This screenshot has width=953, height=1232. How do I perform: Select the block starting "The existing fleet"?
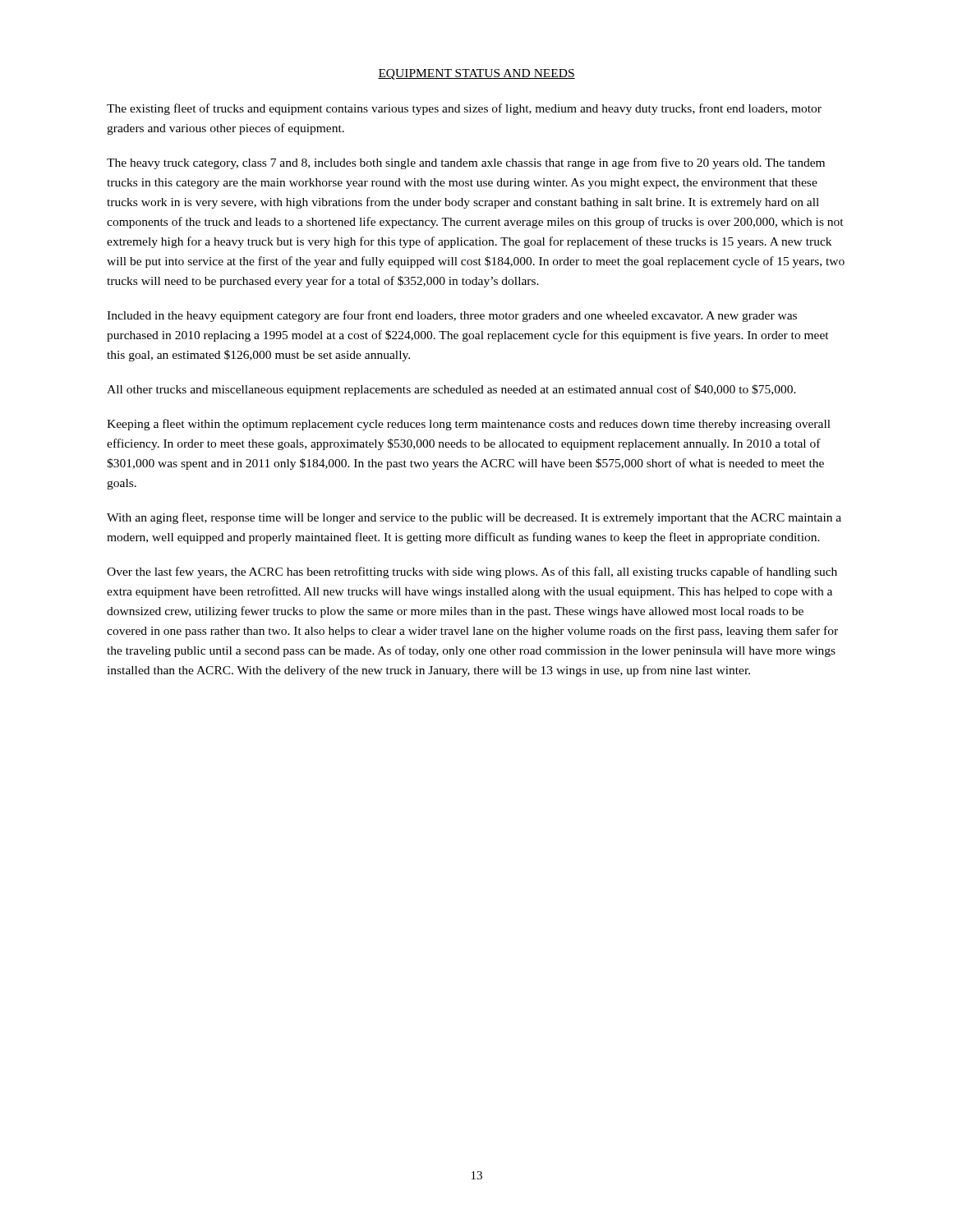tap(464, 118)
